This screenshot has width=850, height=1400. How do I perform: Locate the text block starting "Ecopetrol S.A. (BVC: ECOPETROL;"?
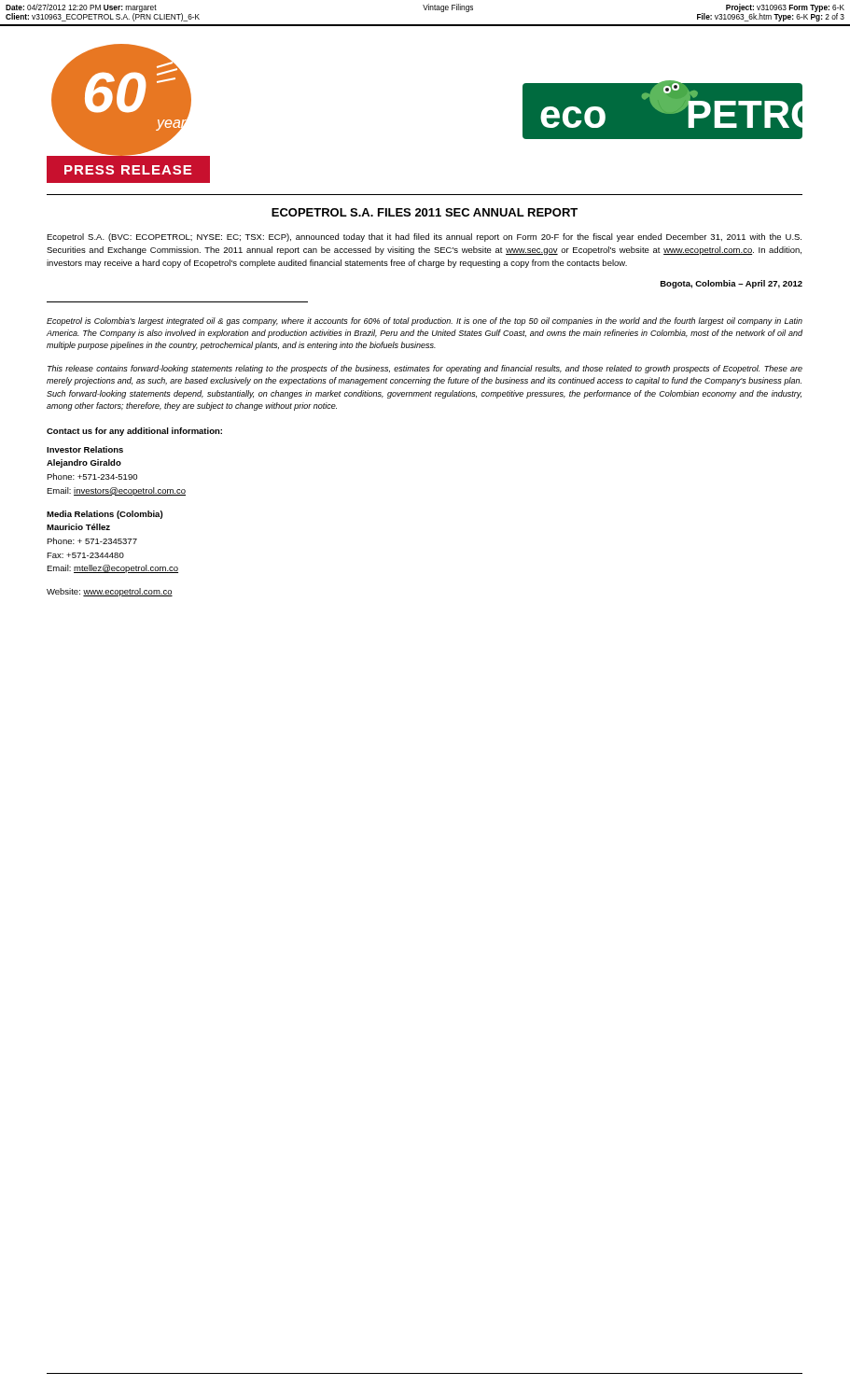tap(425, 249)
